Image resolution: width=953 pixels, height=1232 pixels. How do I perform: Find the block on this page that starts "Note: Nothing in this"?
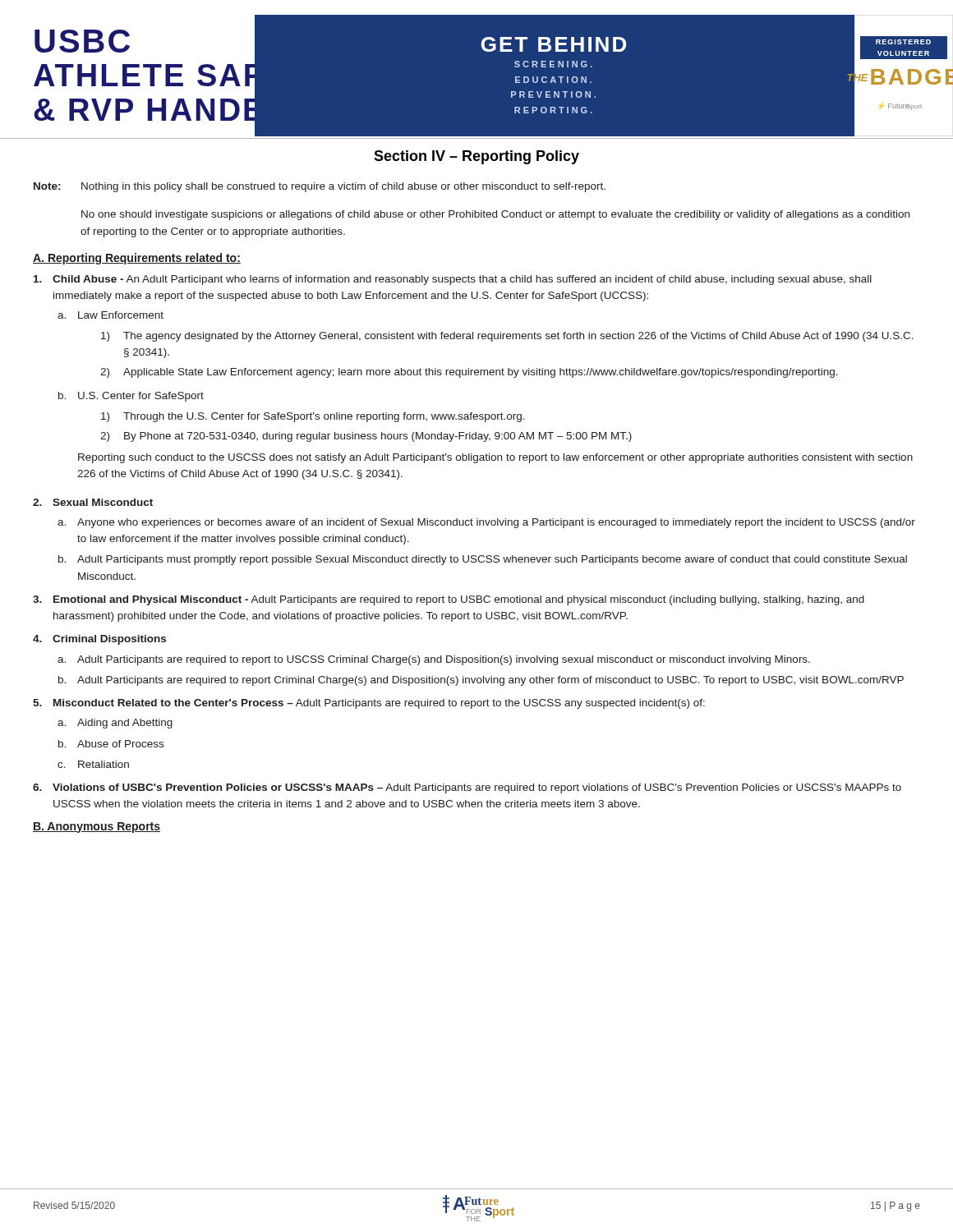coord(476,187)
